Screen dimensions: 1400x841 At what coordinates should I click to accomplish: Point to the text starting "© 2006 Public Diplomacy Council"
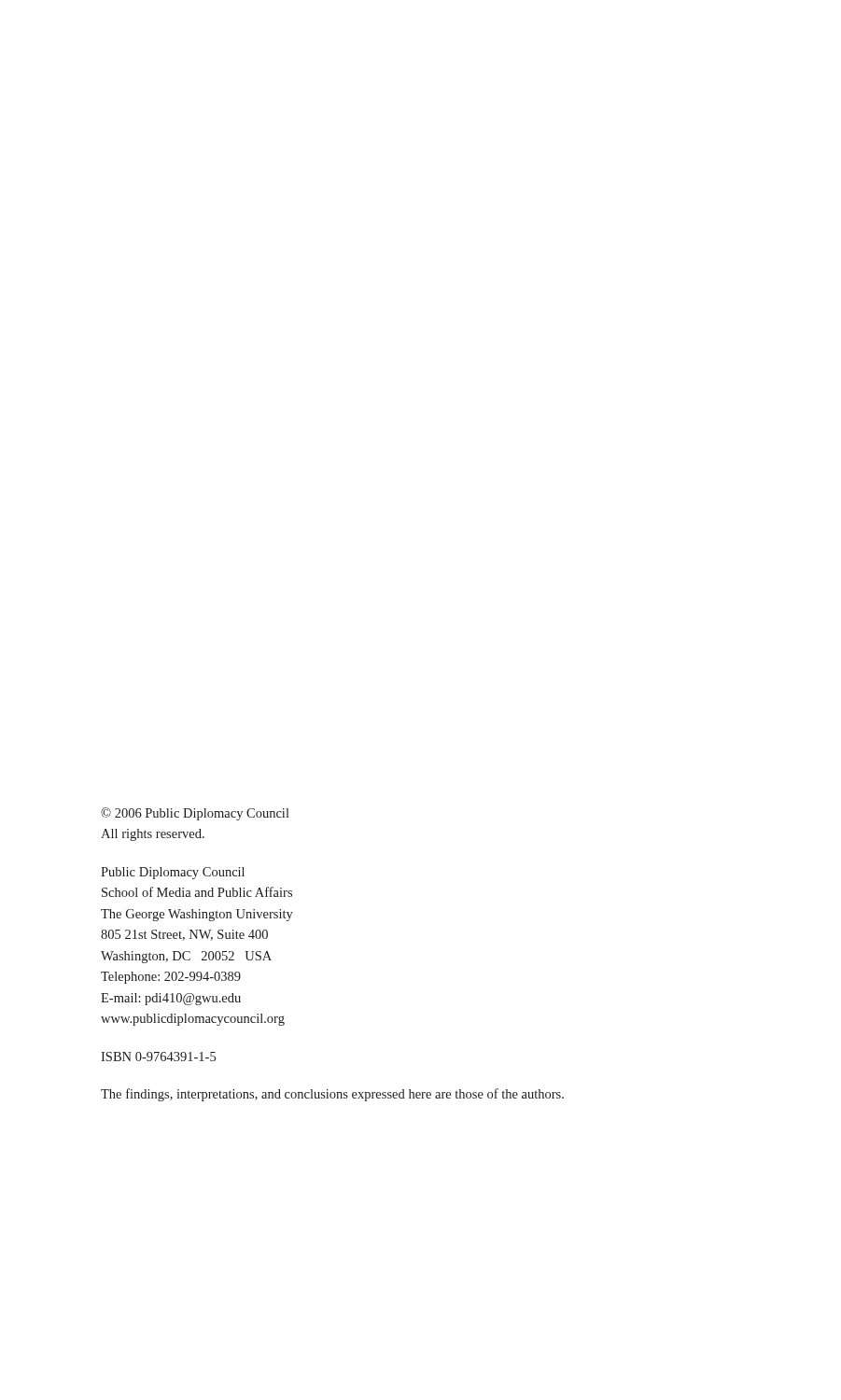195,823
